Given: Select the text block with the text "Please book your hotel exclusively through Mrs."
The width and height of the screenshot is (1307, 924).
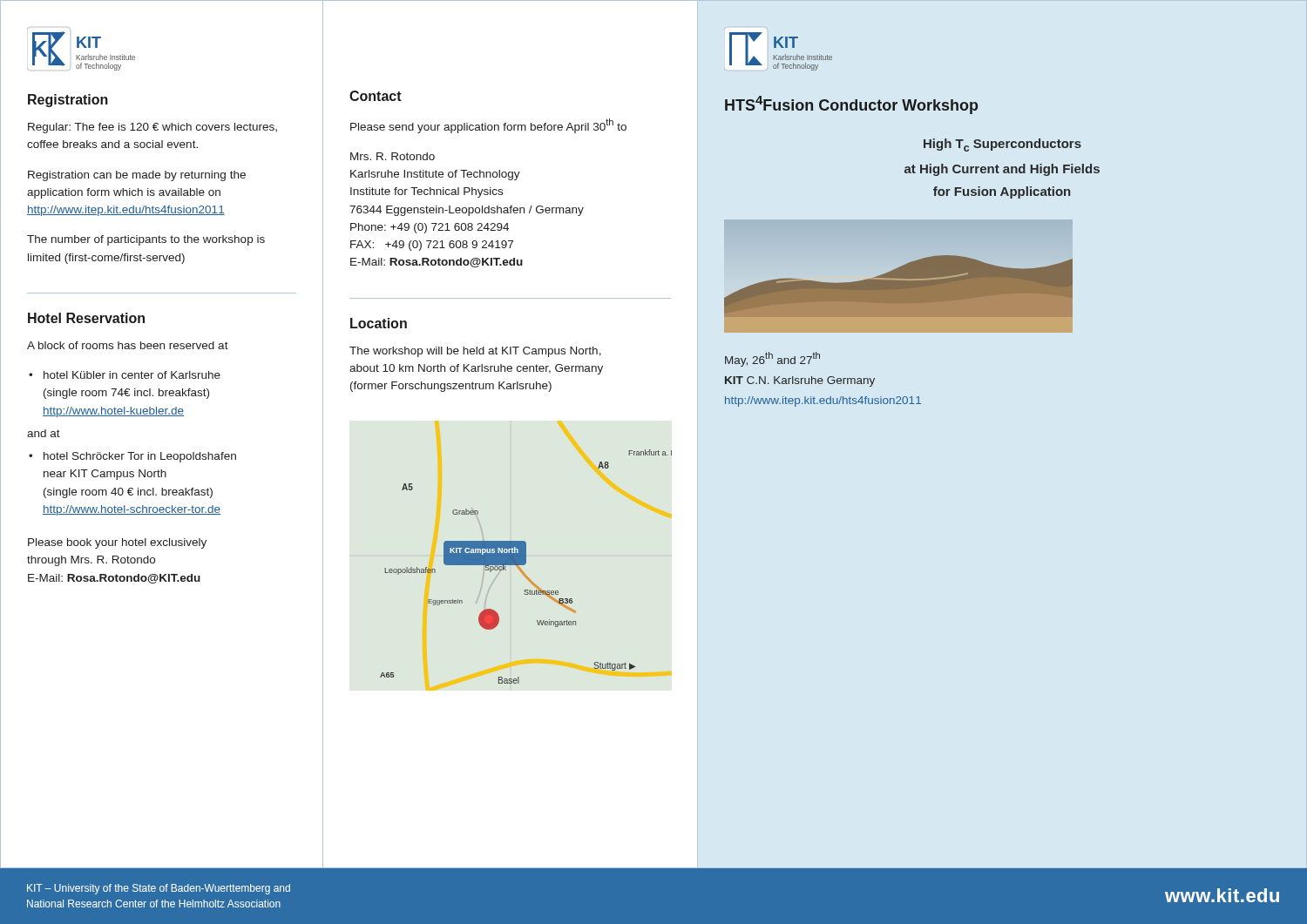Looking at the screenshot, I should (x=117, y=560).
